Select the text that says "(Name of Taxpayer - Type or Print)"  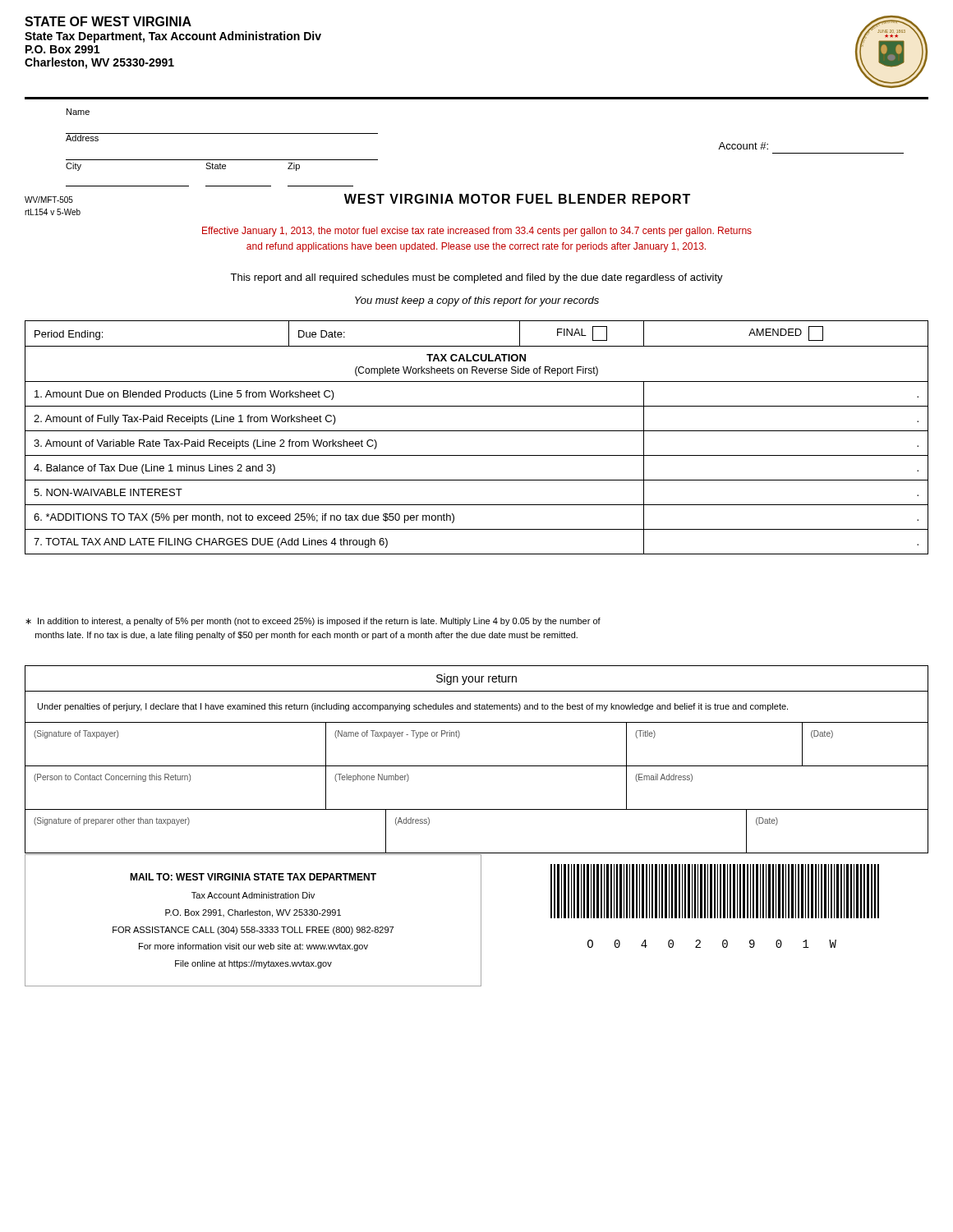pyautogui.click(x=397, y=734)
